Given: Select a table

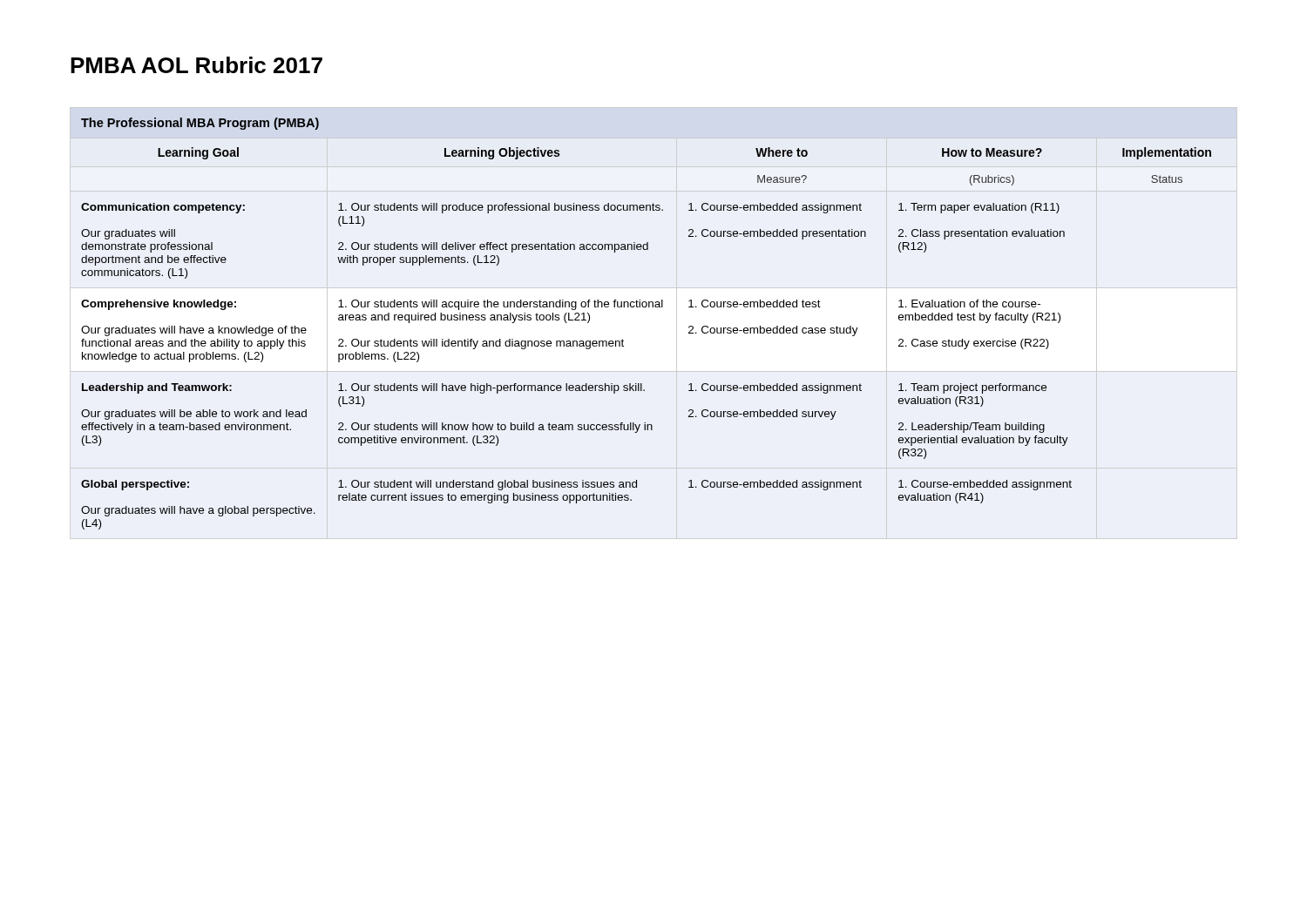Looking at the screenshot, I should point(654,323).
